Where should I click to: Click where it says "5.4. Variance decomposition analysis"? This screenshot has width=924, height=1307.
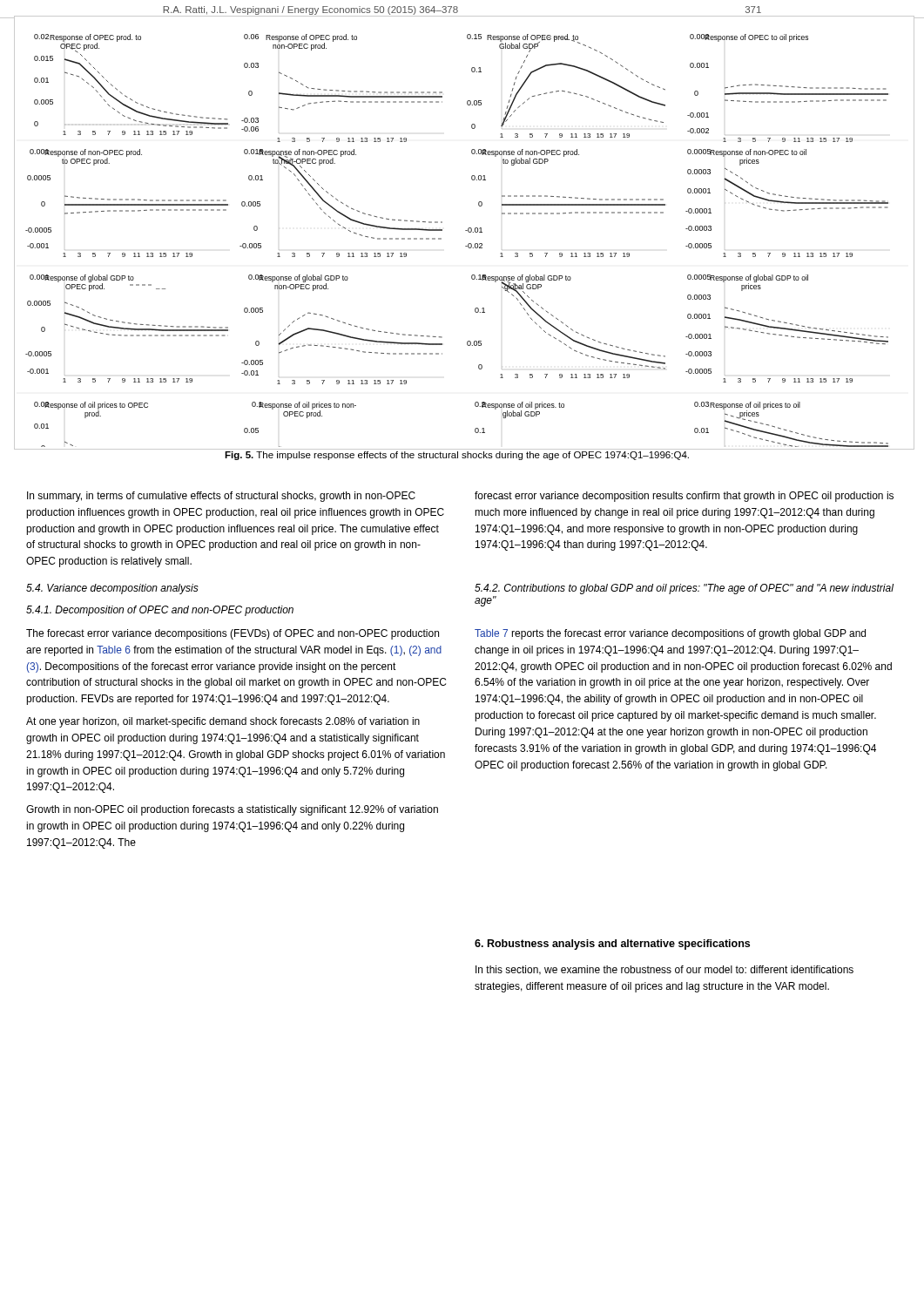112,588
